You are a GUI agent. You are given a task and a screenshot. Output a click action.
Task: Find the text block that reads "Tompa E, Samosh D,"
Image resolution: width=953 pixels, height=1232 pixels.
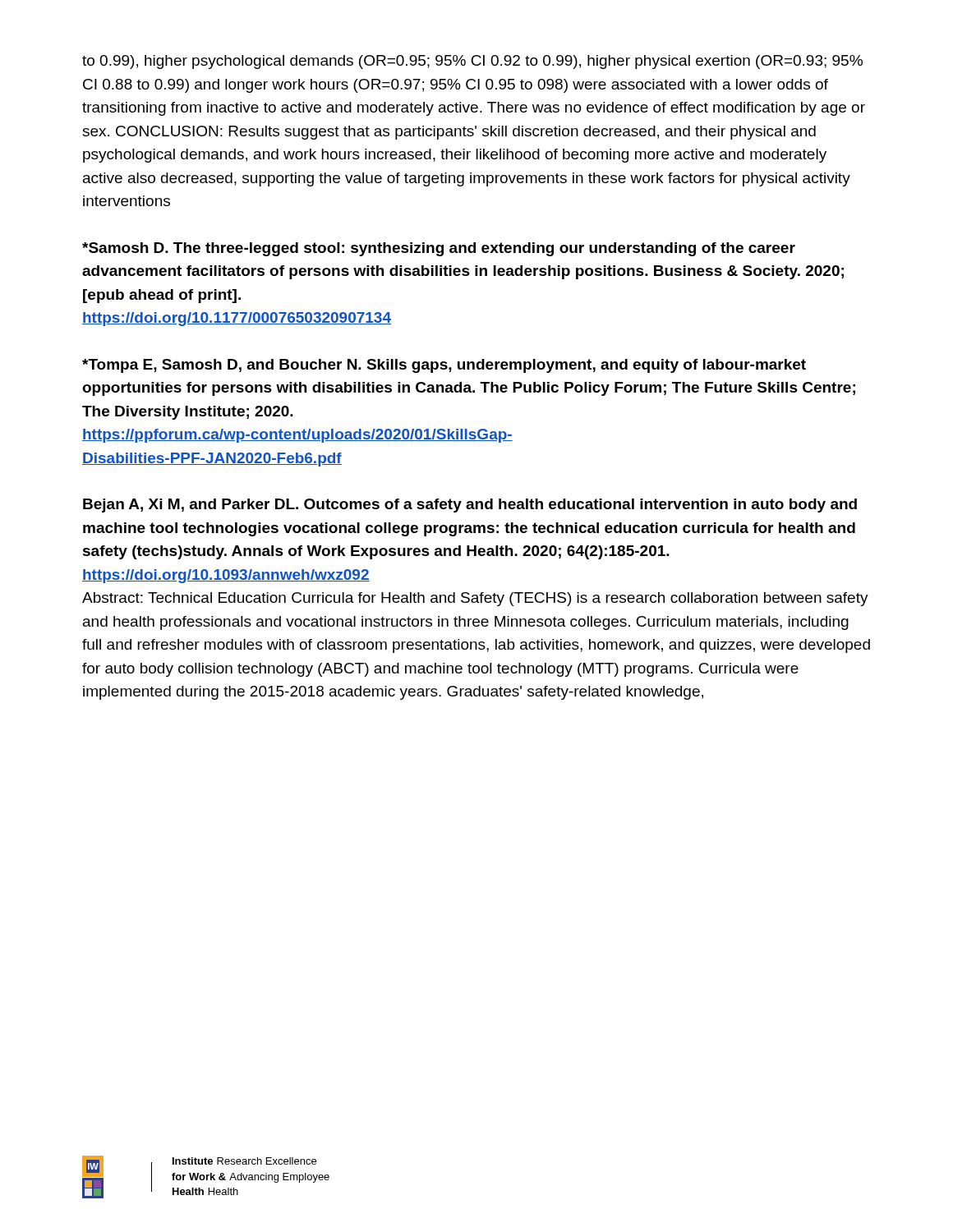[x=444, y=366]
